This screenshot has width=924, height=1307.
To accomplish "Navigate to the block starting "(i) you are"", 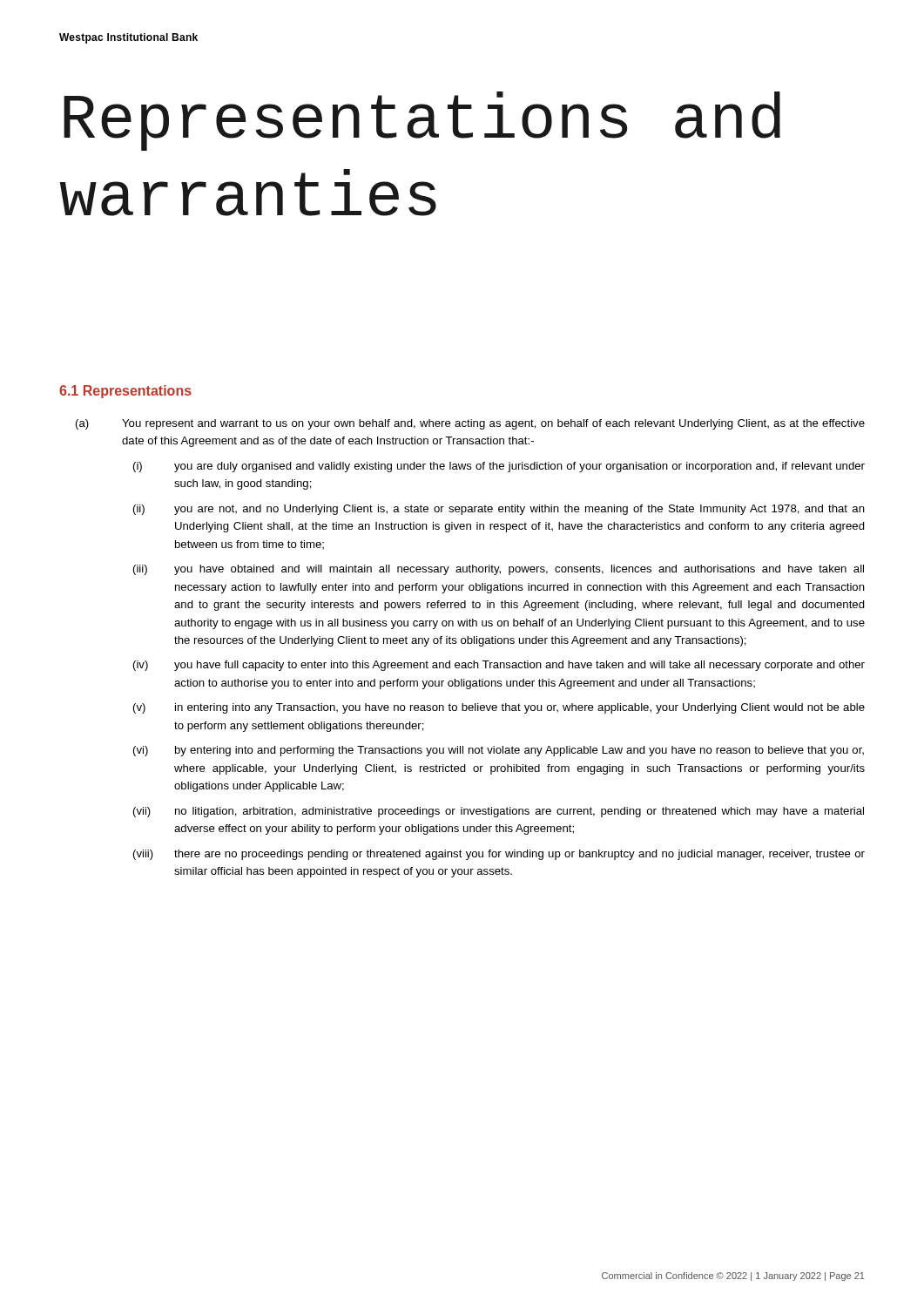I will tap(493, 475).
